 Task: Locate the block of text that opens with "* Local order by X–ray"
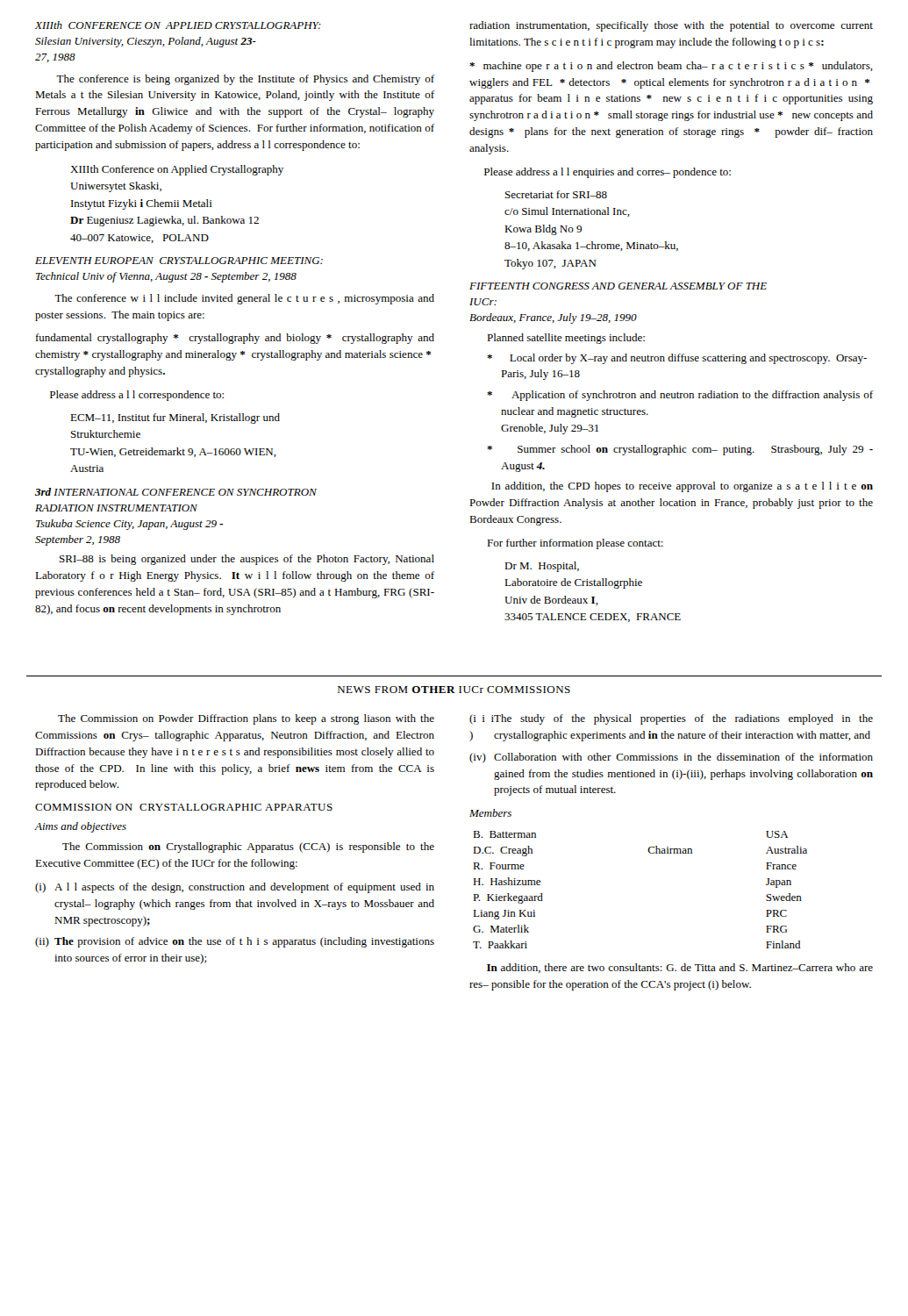[677, 366]
